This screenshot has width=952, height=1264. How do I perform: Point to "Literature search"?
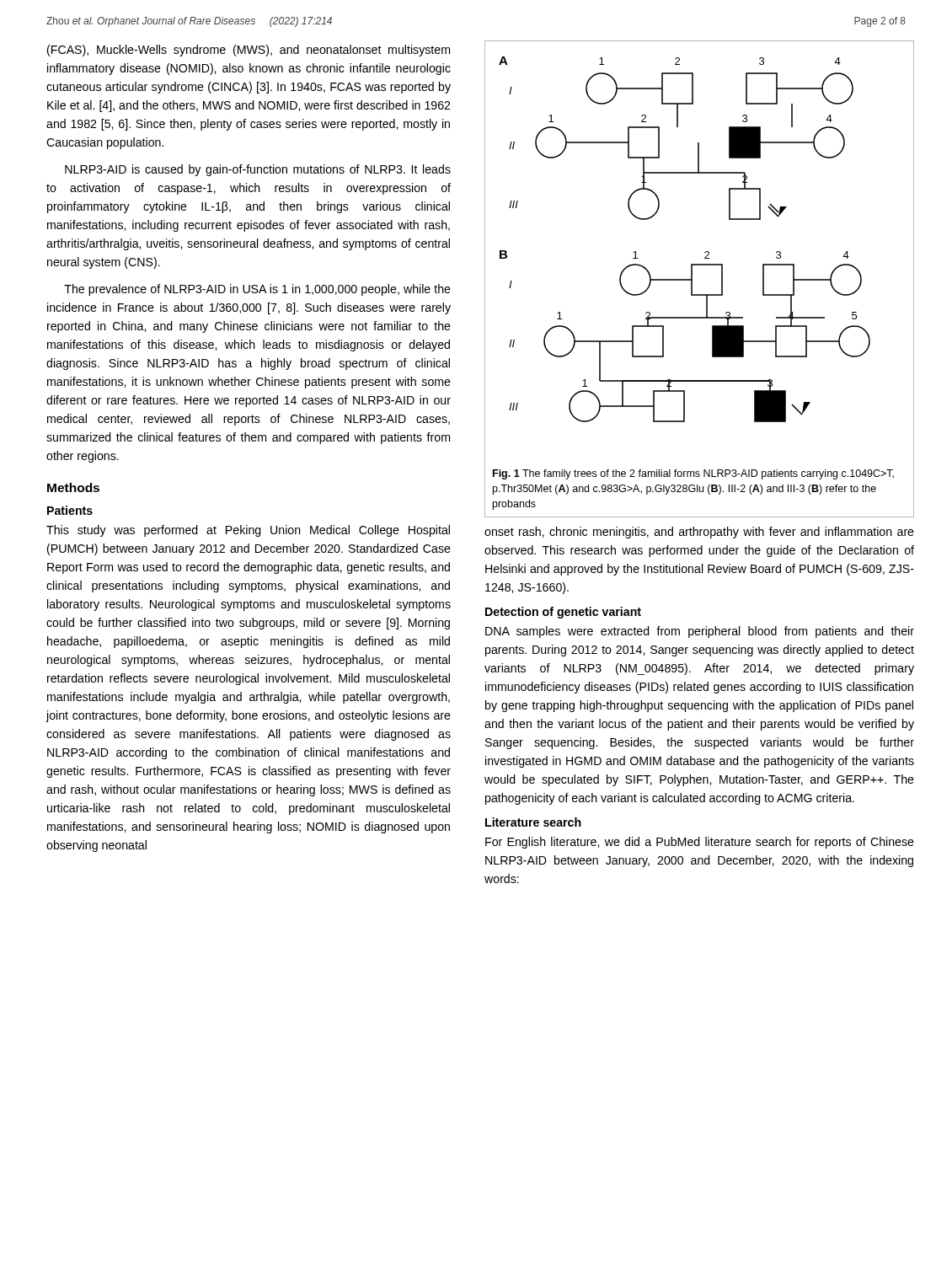click(533, 823)
